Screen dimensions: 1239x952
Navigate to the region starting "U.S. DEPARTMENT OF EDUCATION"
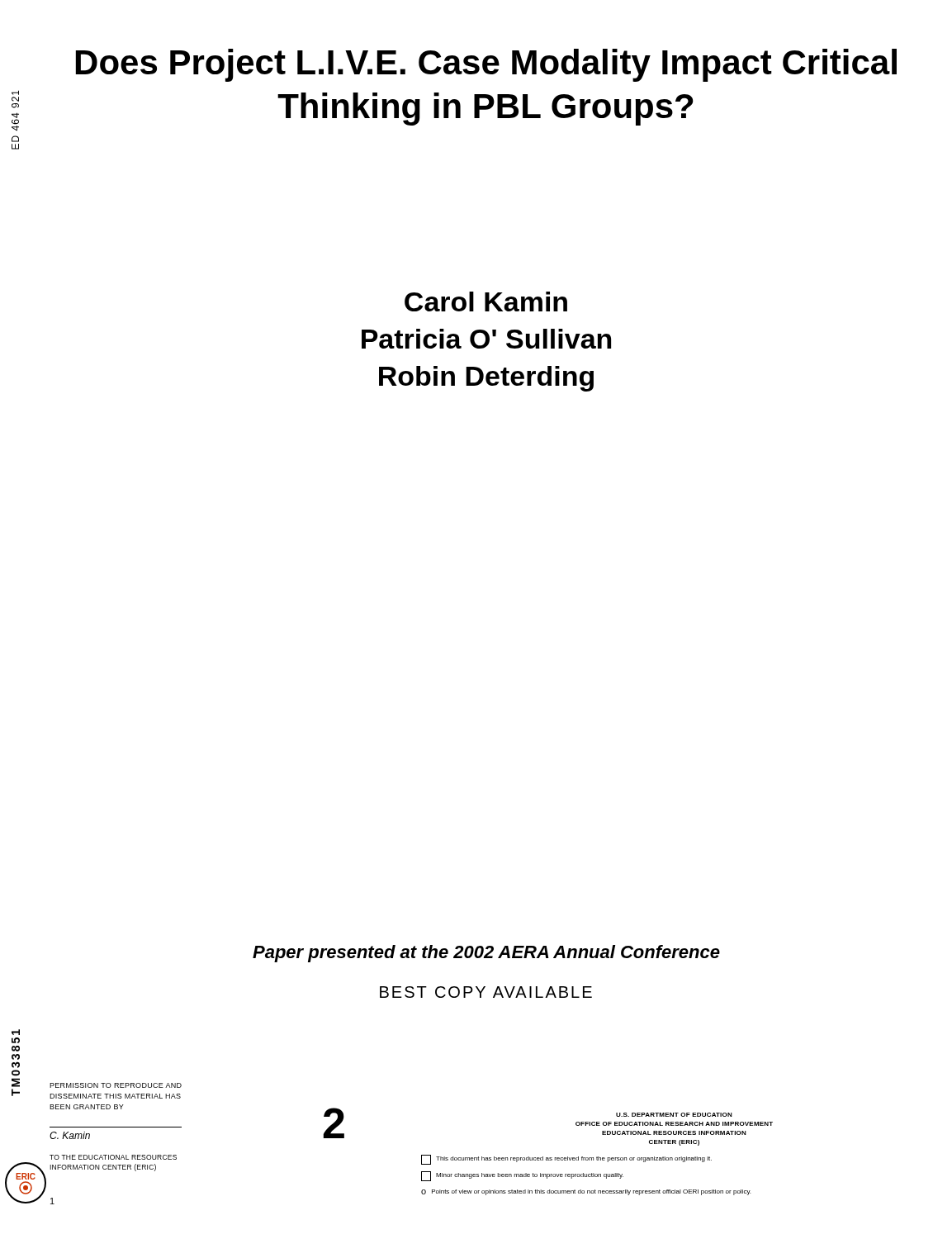(674, 1154)
